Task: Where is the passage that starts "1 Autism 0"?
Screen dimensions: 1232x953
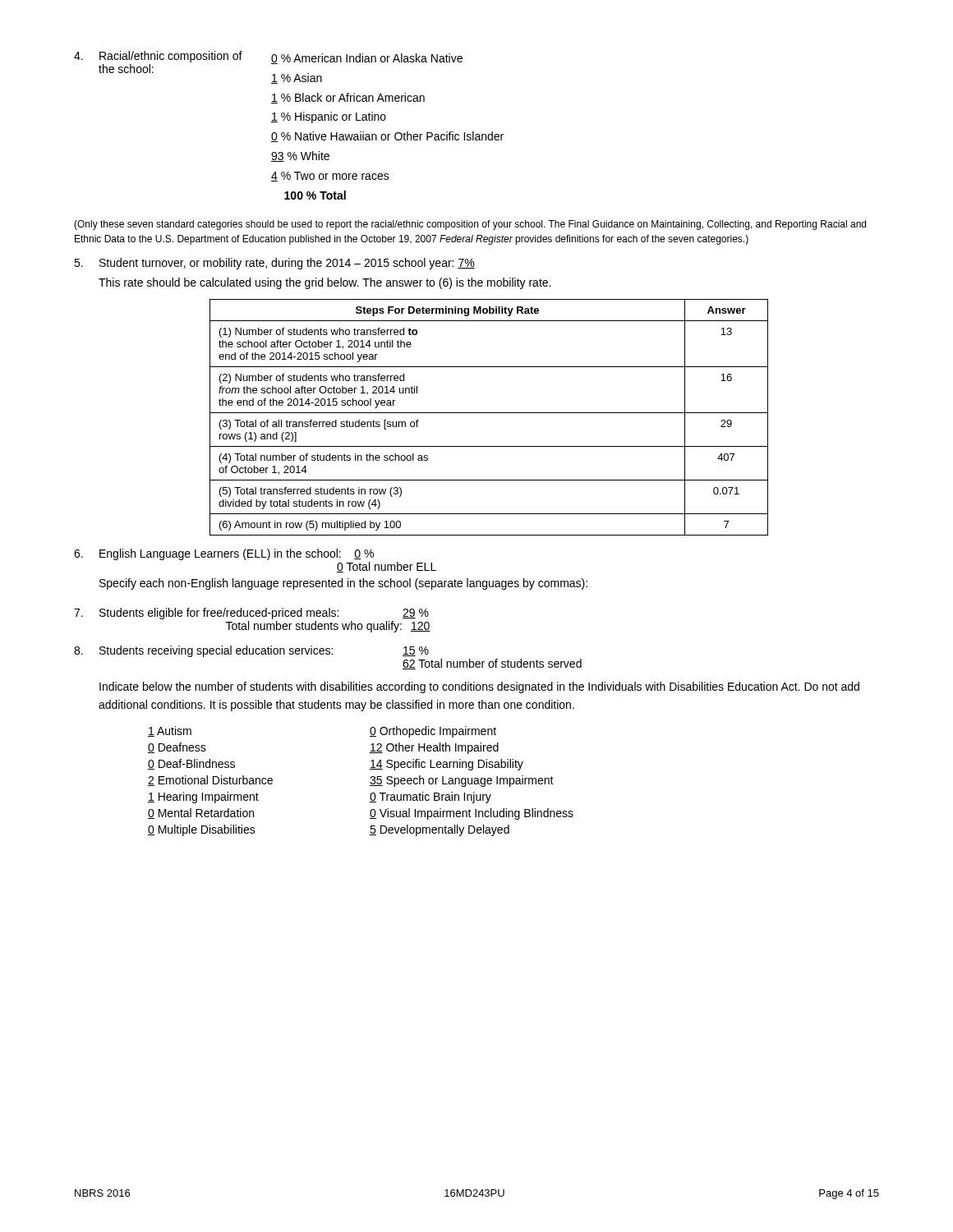Action: click(513, 782)
